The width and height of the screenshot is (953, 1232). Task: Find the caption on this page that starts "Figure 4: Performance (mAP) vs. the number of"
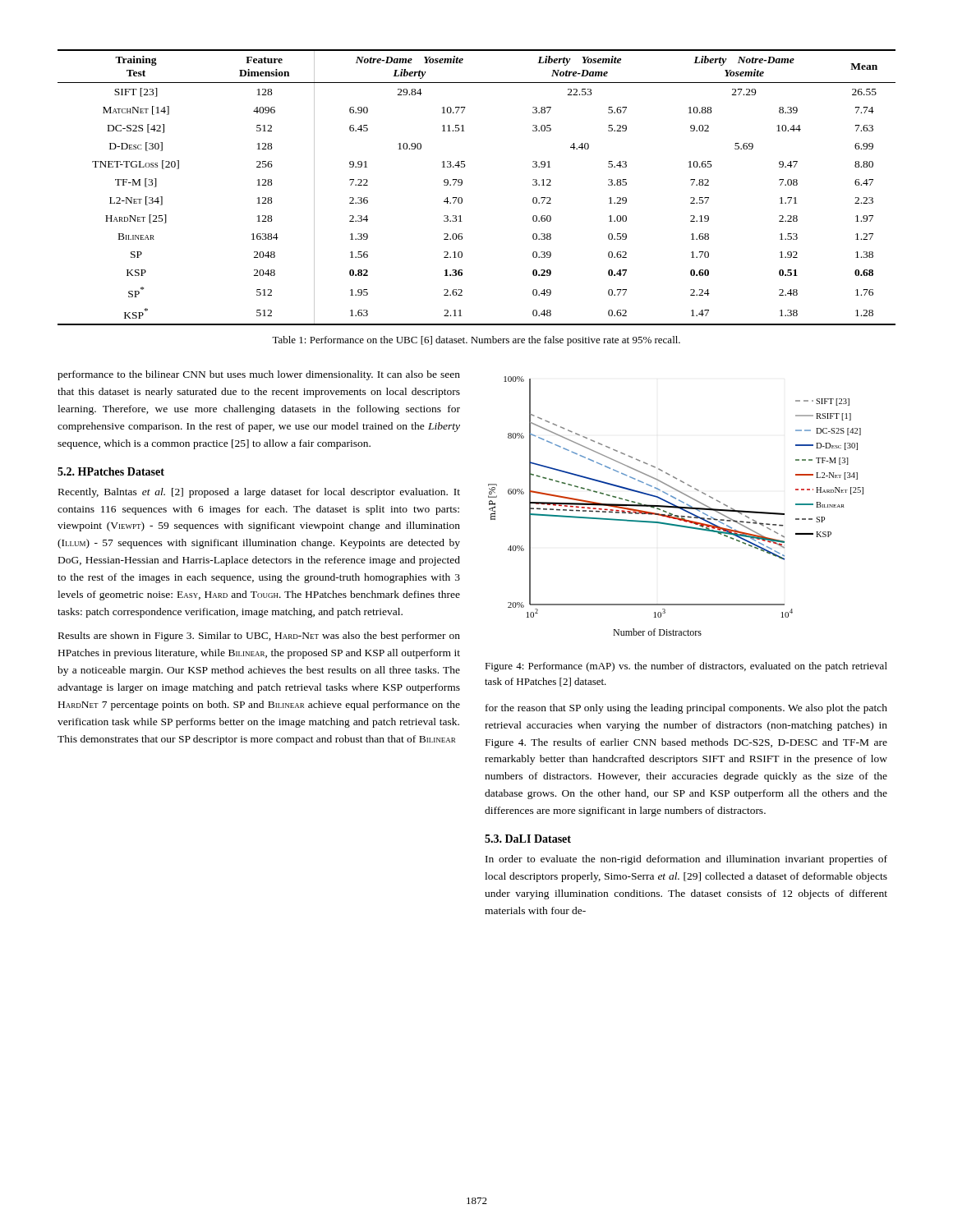pyautogui.click(x=686, y=673)
